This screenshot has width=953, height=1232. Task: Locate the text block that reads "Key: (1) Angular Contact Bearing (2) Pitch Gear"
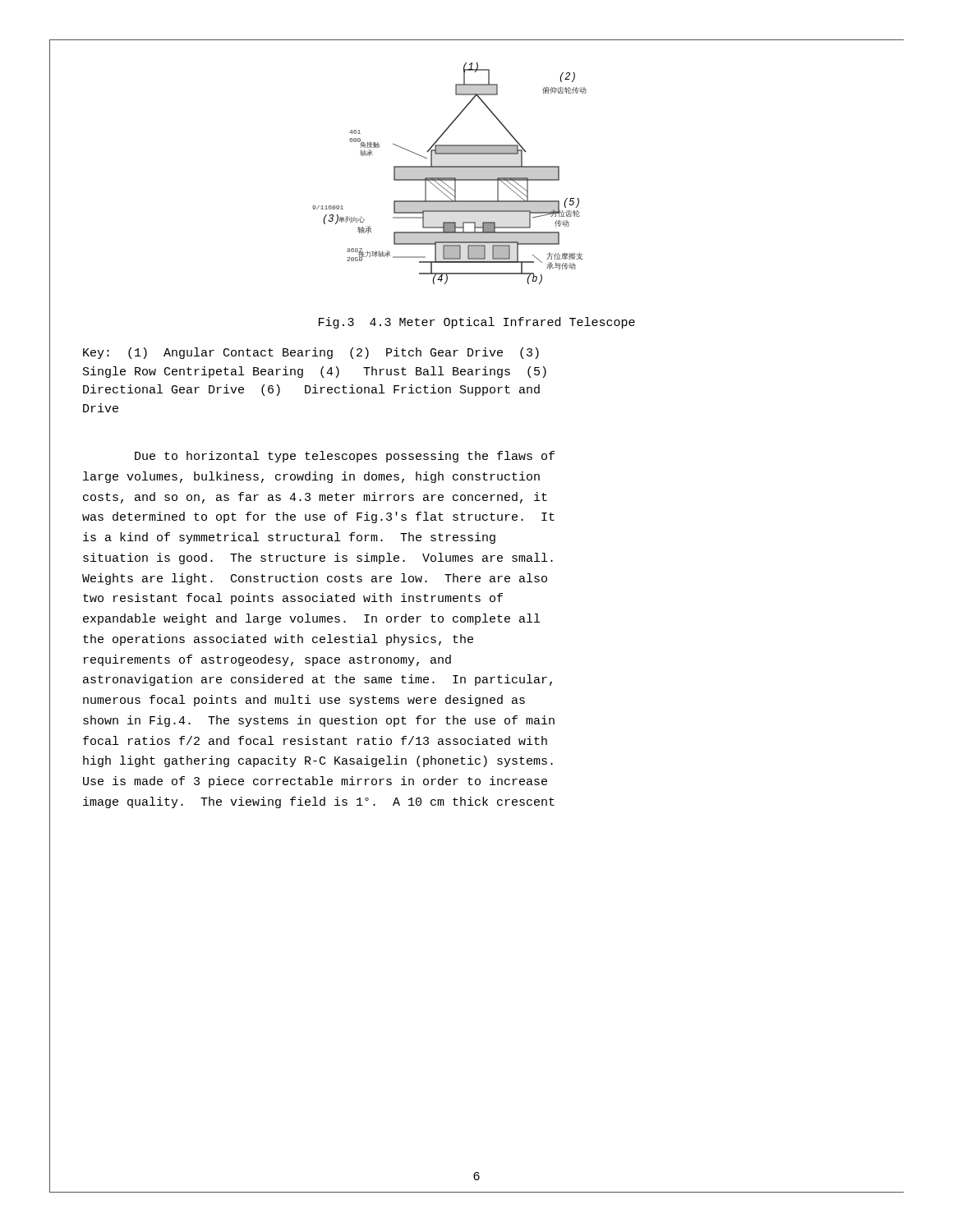coord(315,381)
